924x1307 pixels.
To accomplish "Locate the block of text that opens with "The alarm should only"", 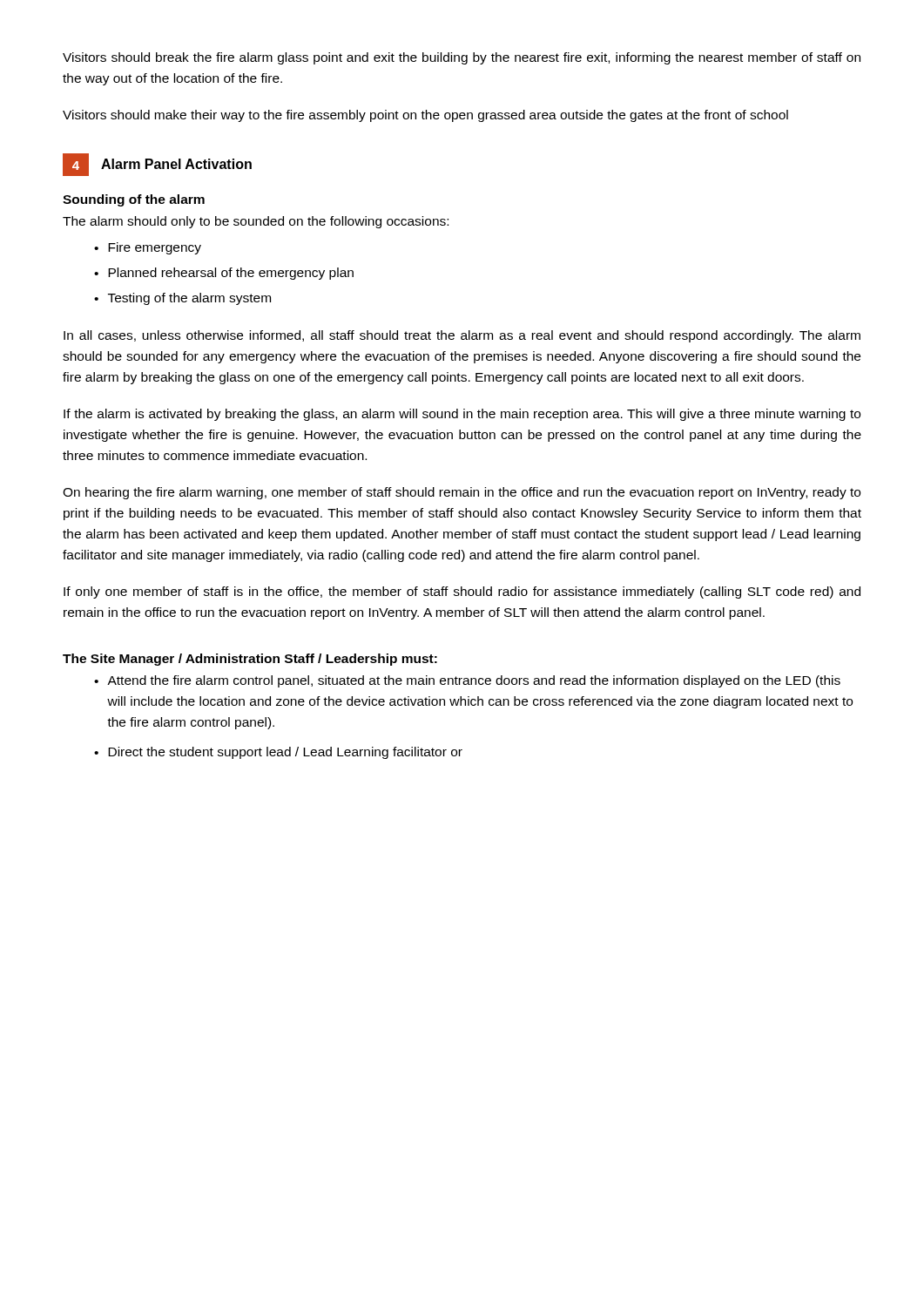I will tap(256, 221).
